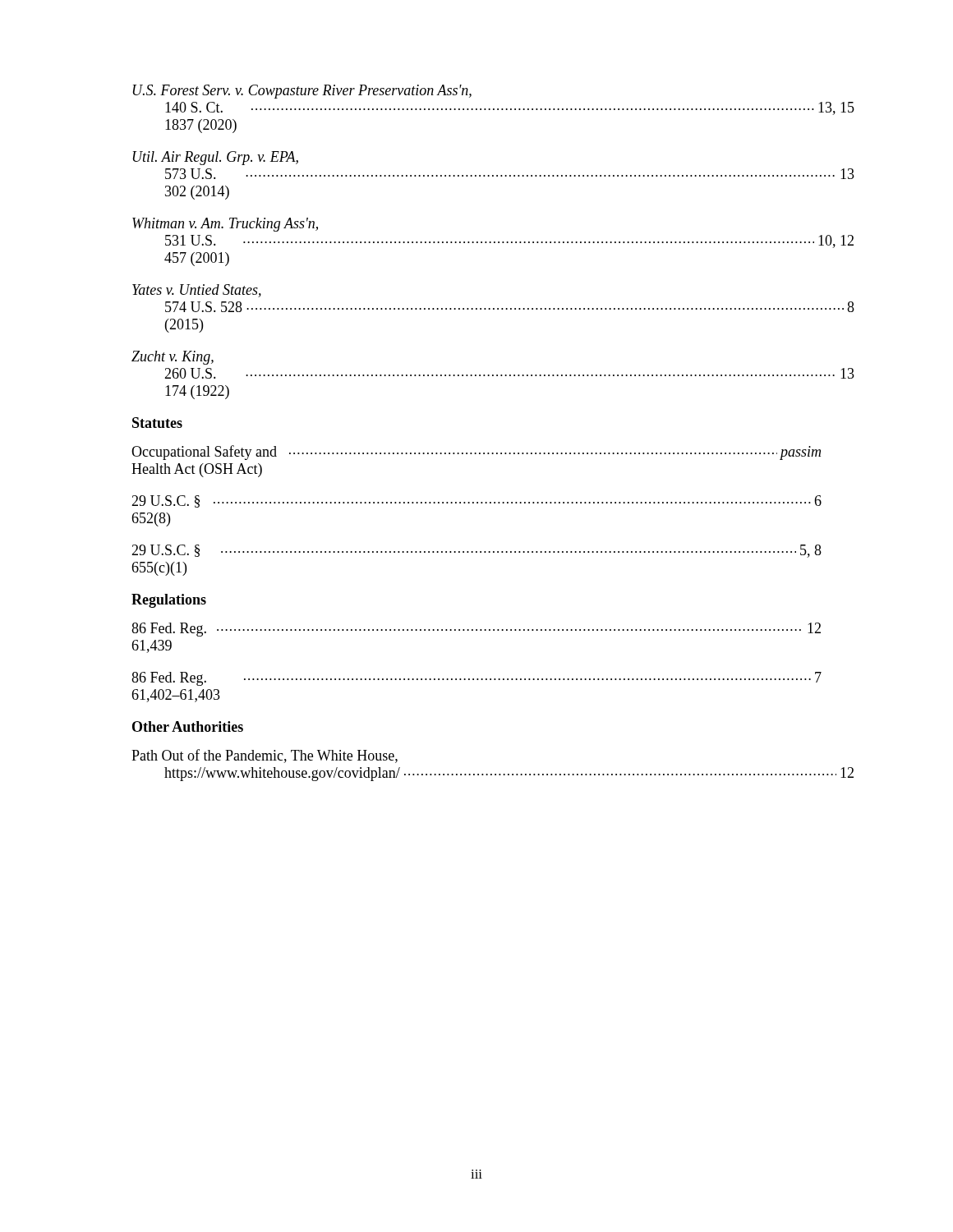Screen dimensions: 1232x953
Task: Find the element starting "Util. Air Regul. Grp."
Action: (x=476, y=175)
